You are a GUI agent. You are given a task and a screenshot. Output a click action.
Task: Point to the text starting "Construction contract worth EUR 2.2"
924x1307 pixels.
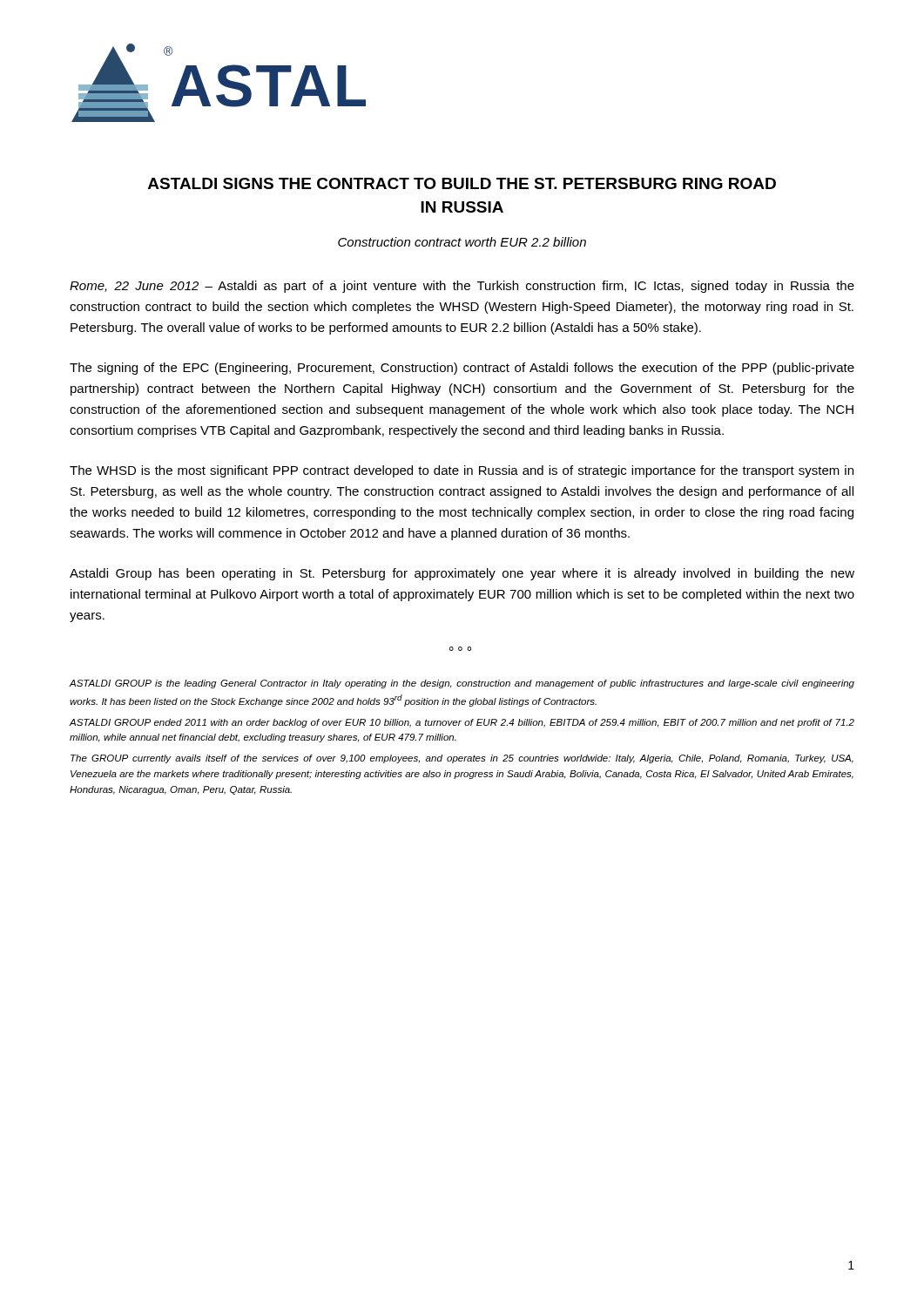(462, 242)
